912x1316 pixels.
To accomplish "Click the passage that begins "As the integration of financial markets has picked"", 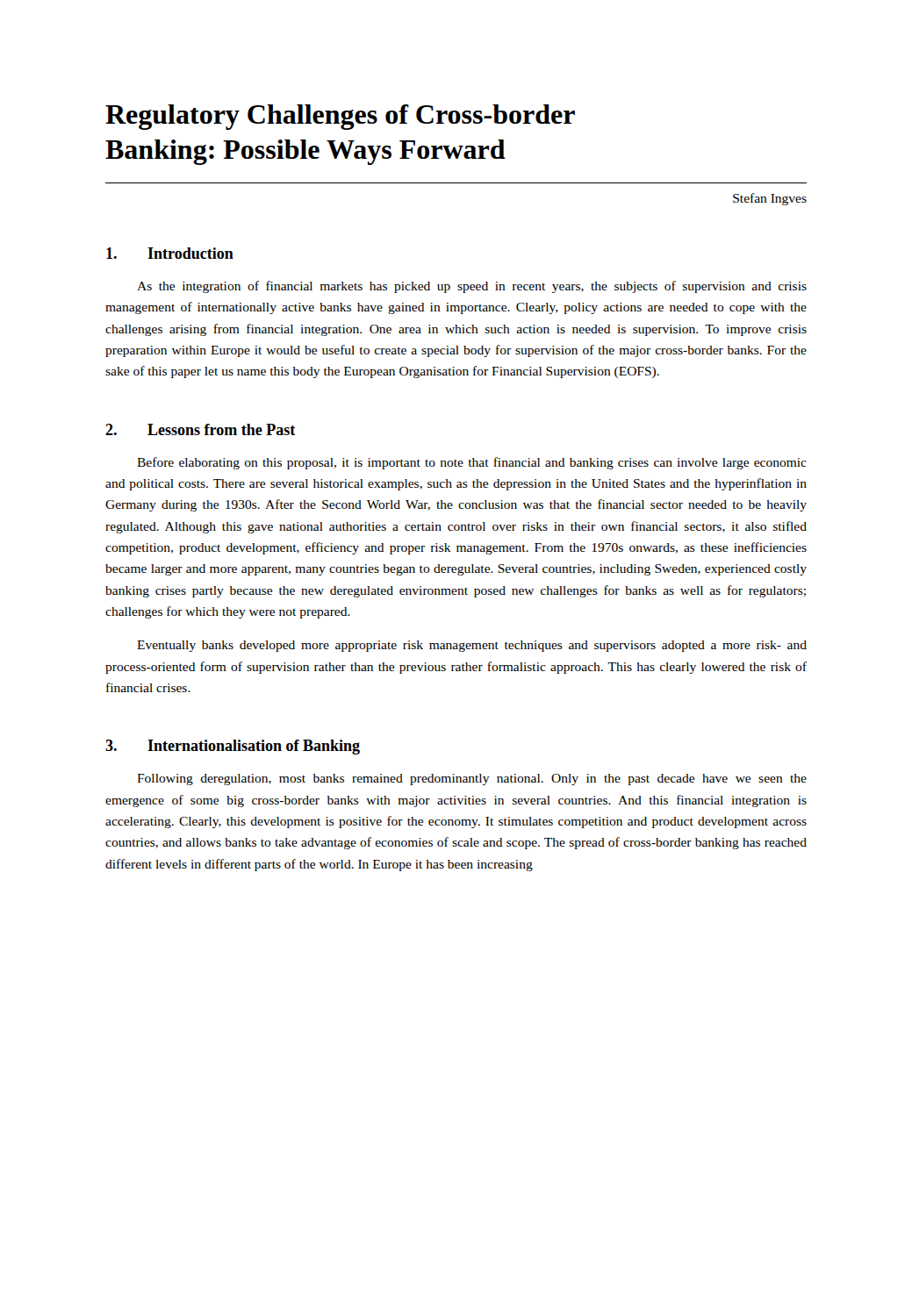I will coord(456,328).
